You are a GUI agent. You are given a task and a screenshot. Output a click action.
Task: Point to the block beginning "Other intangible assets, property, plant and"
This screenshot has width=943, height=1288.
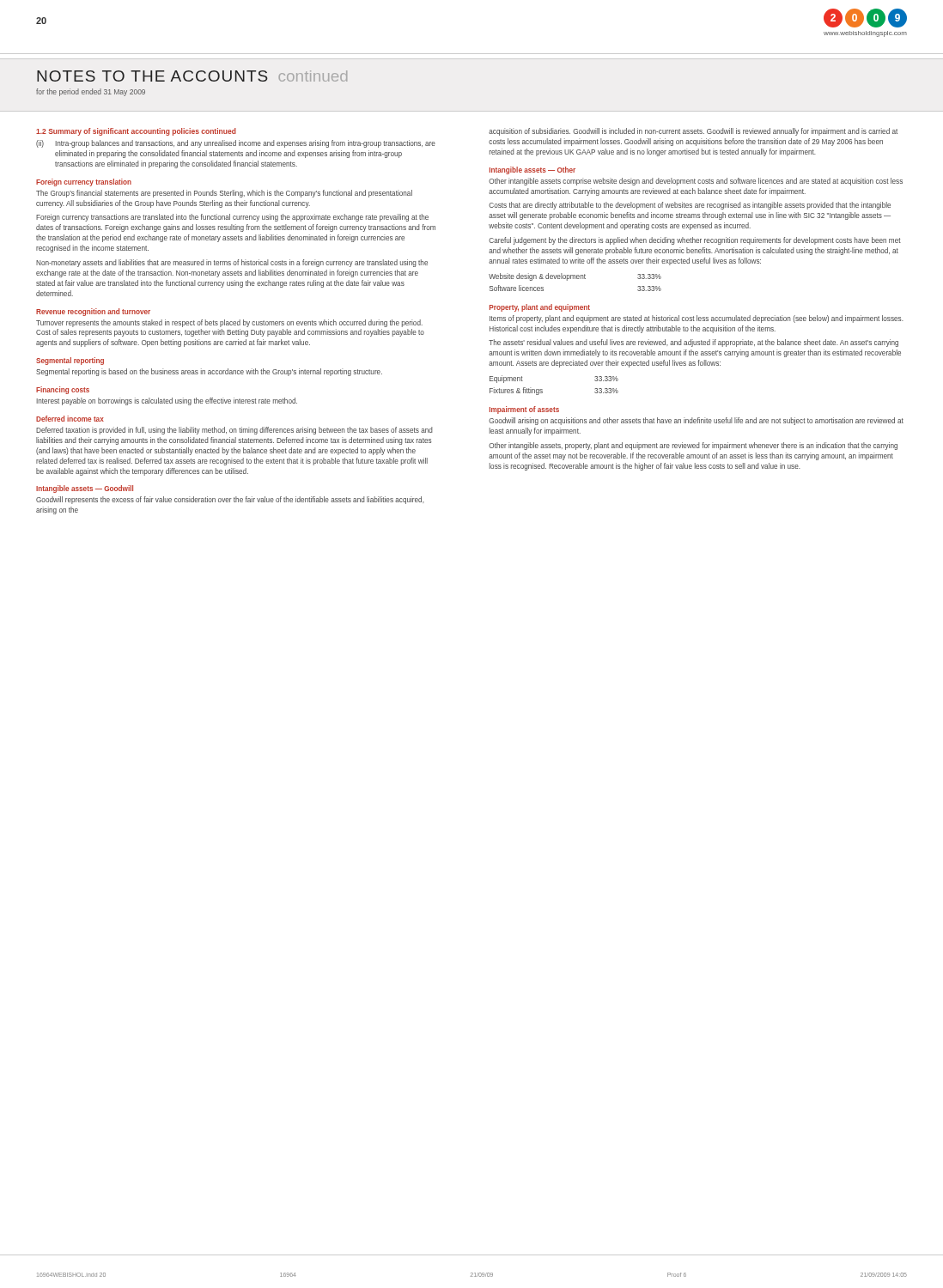(693, 456)
